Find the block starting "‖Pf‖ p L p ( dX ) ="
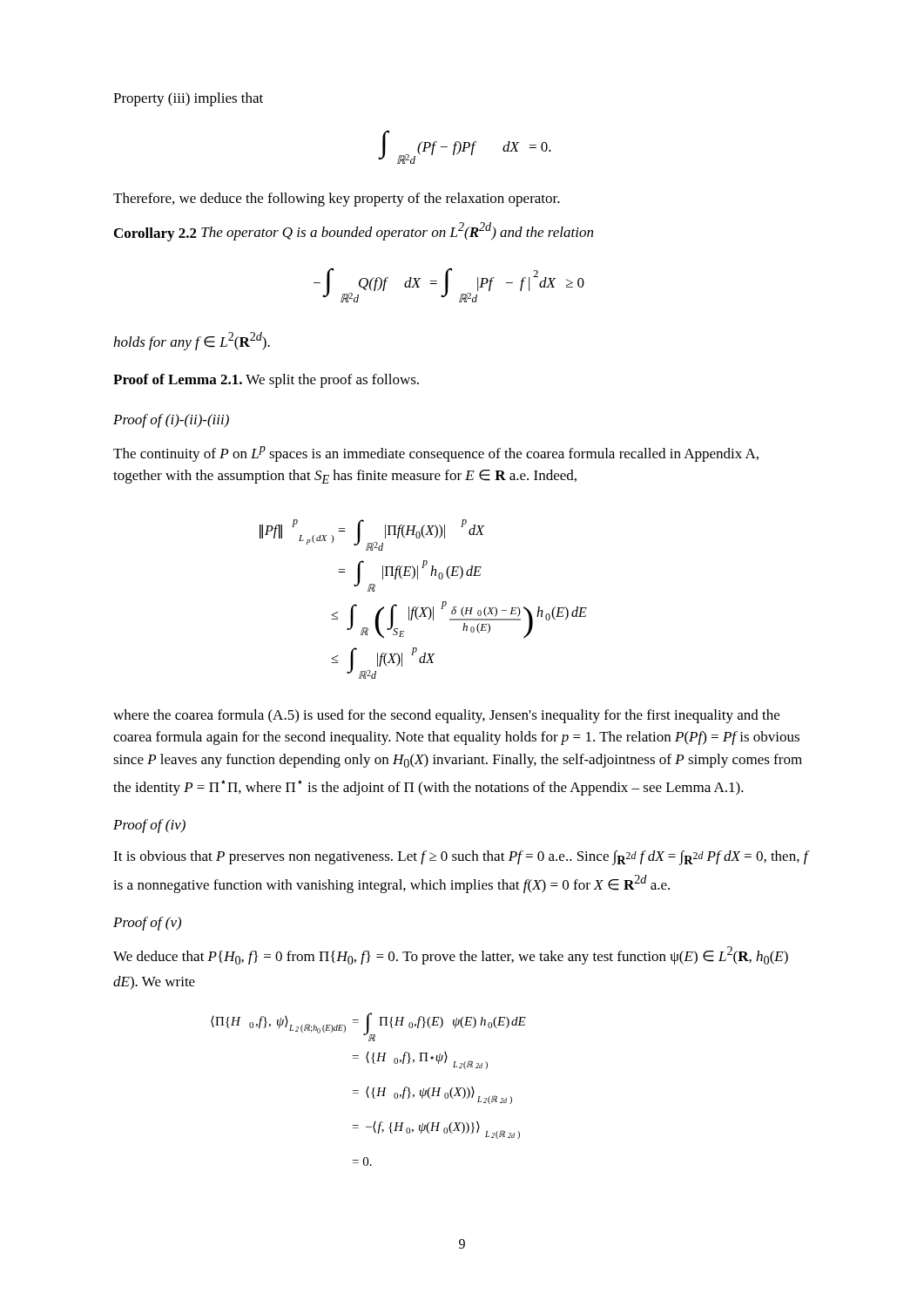Screen dimensions: 1307x924 click(x=462, y=594)
